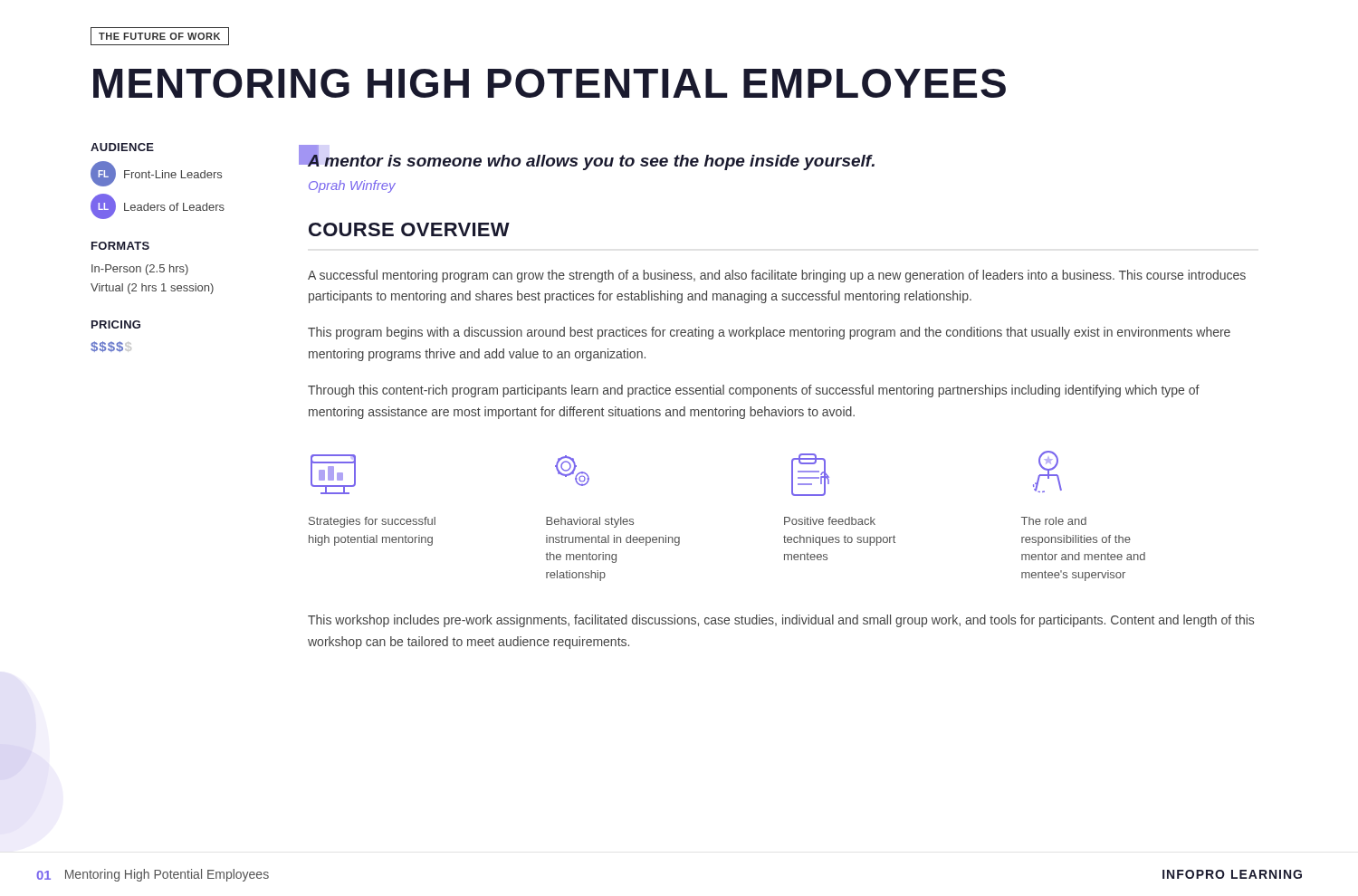
Task: Locate the text starting "A mentor is someone who allows"
Action: 783,171
